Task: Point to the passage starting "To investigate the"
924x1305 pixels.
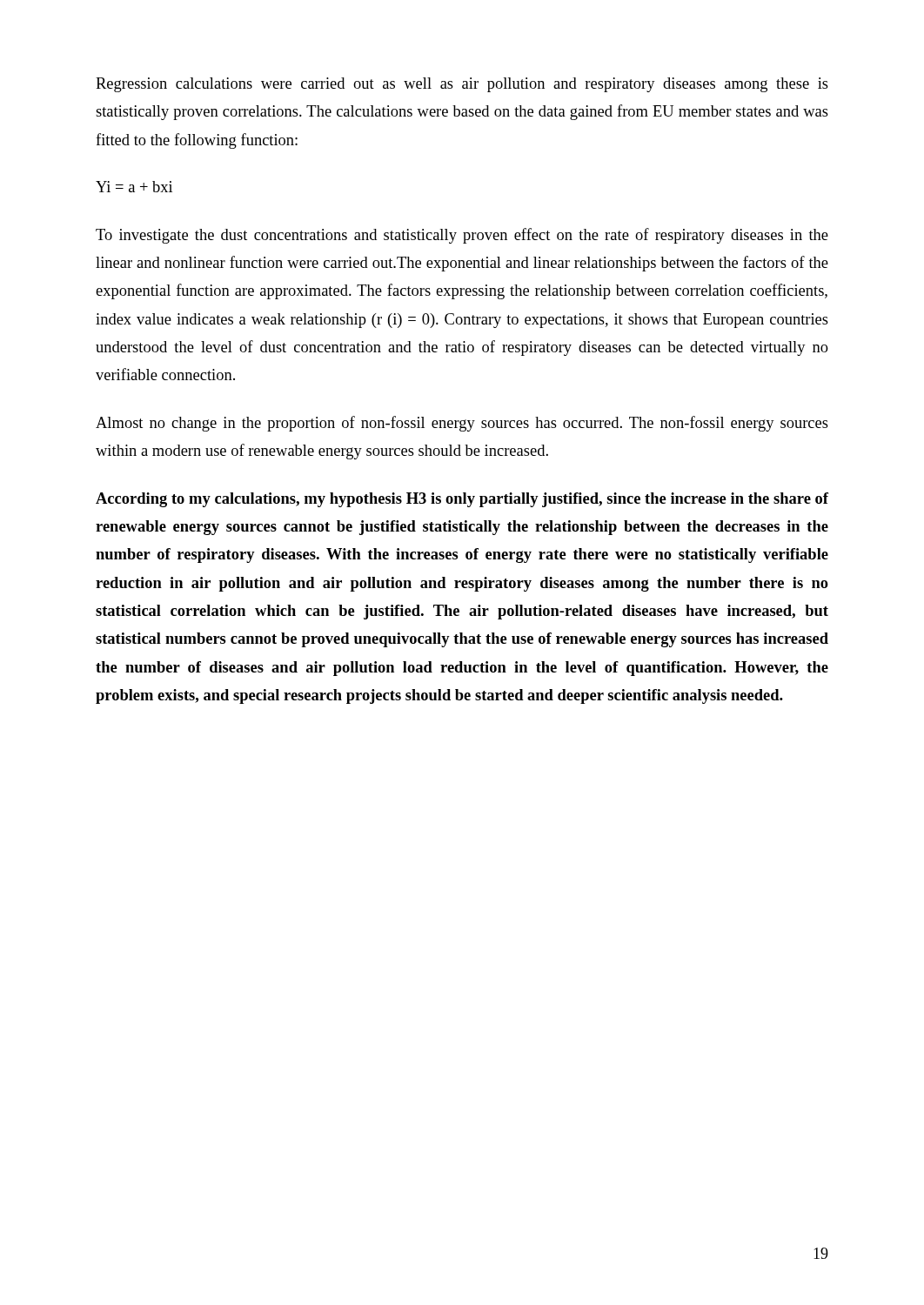Action: pyautogui.click(x=462, y=305)
